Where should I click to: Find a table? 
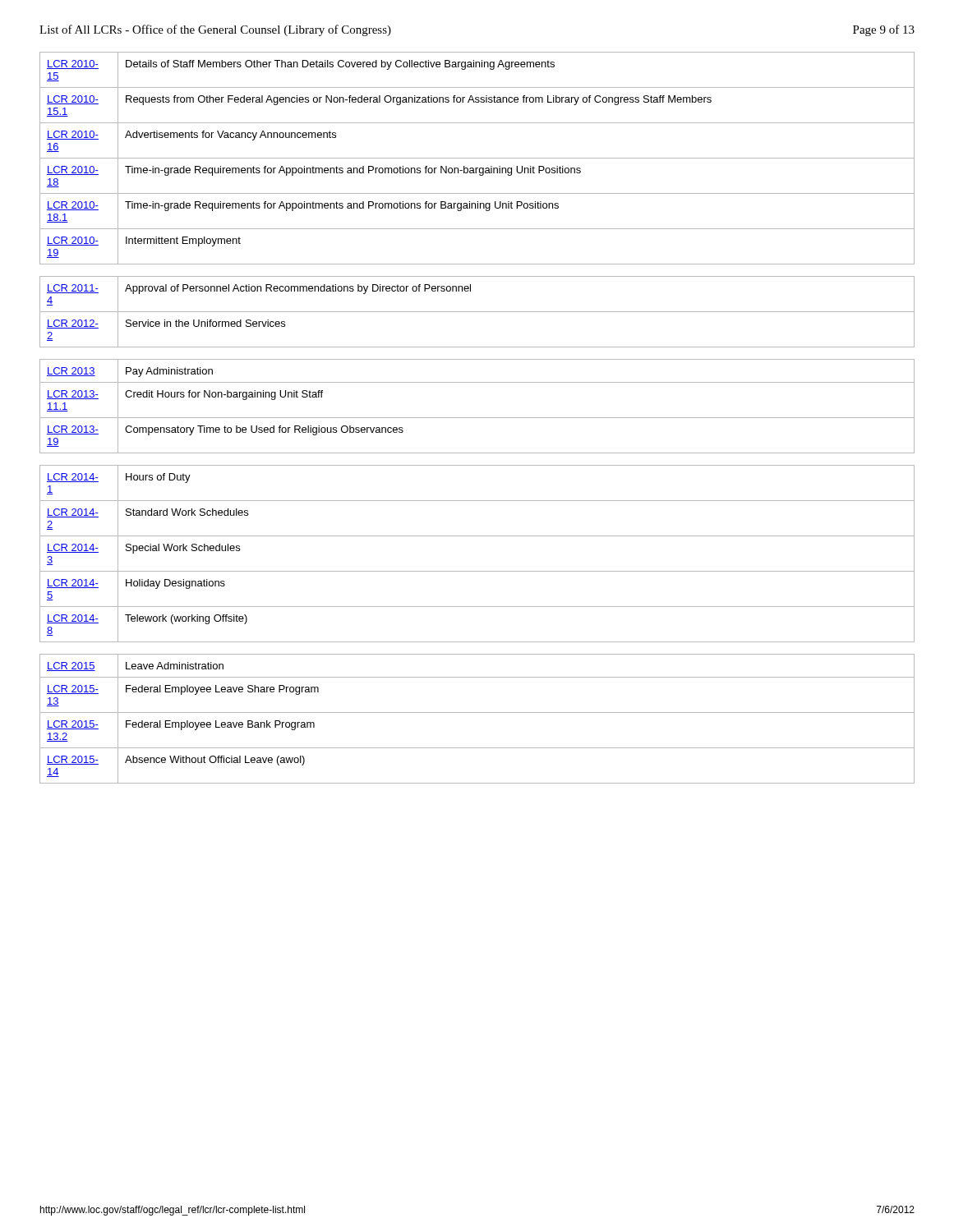point(477,418)
